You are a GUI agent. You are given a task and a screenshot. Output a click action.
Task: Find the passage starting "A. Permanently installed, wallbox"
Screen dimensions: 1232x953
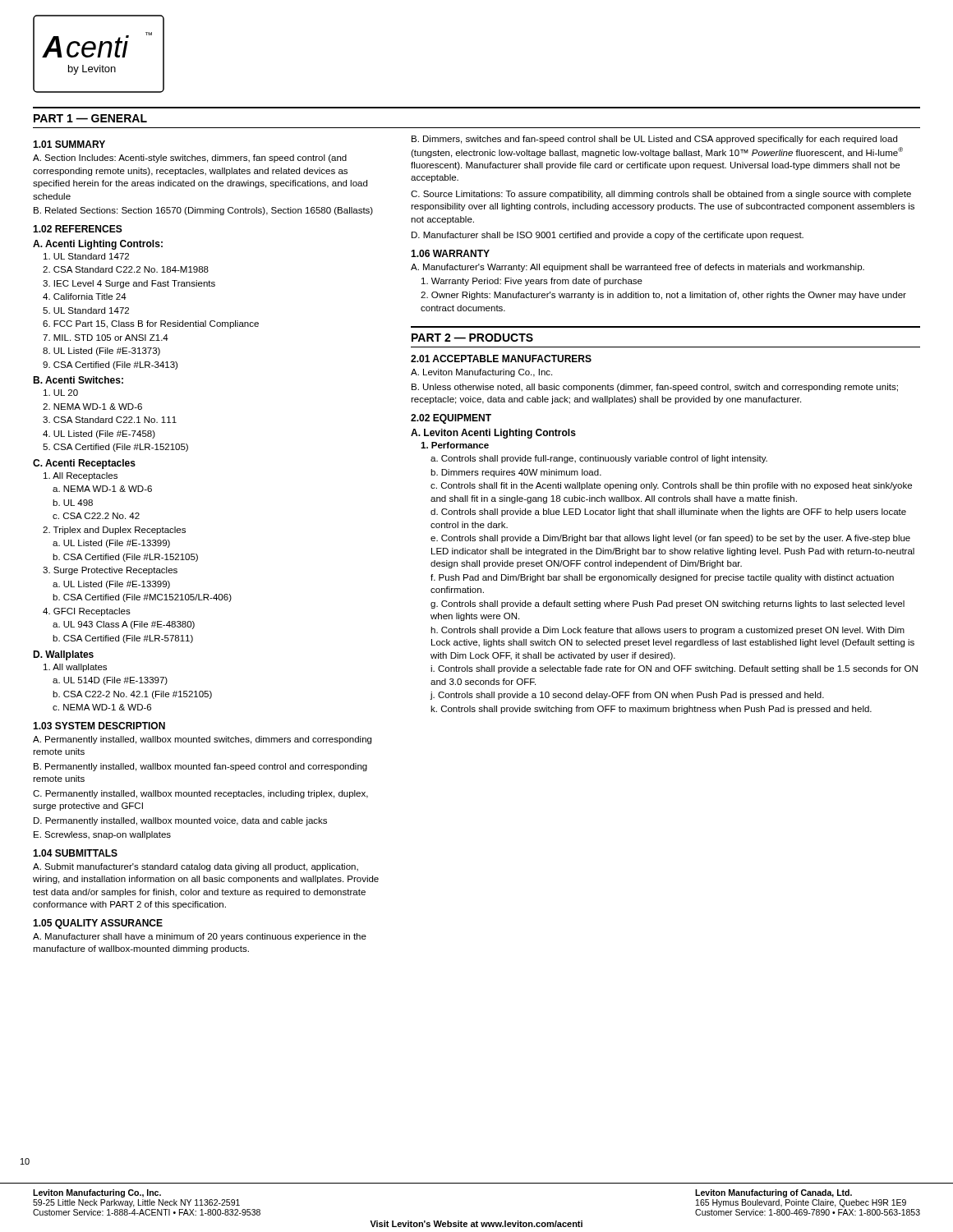[x=202, y=745]
